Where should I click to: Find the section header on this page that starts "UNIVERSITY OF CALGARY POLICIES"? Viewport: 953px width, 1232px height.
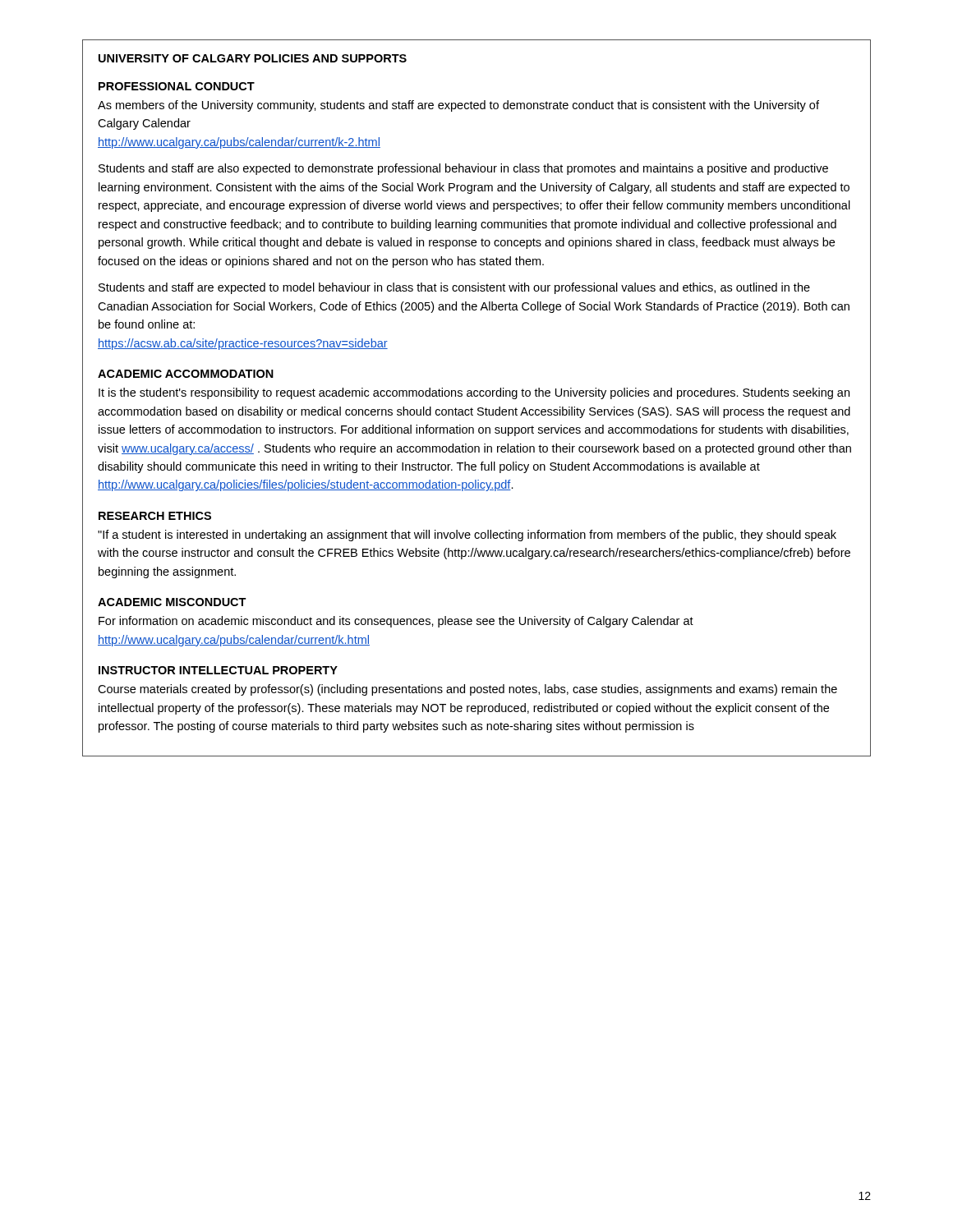click(252, 58)
